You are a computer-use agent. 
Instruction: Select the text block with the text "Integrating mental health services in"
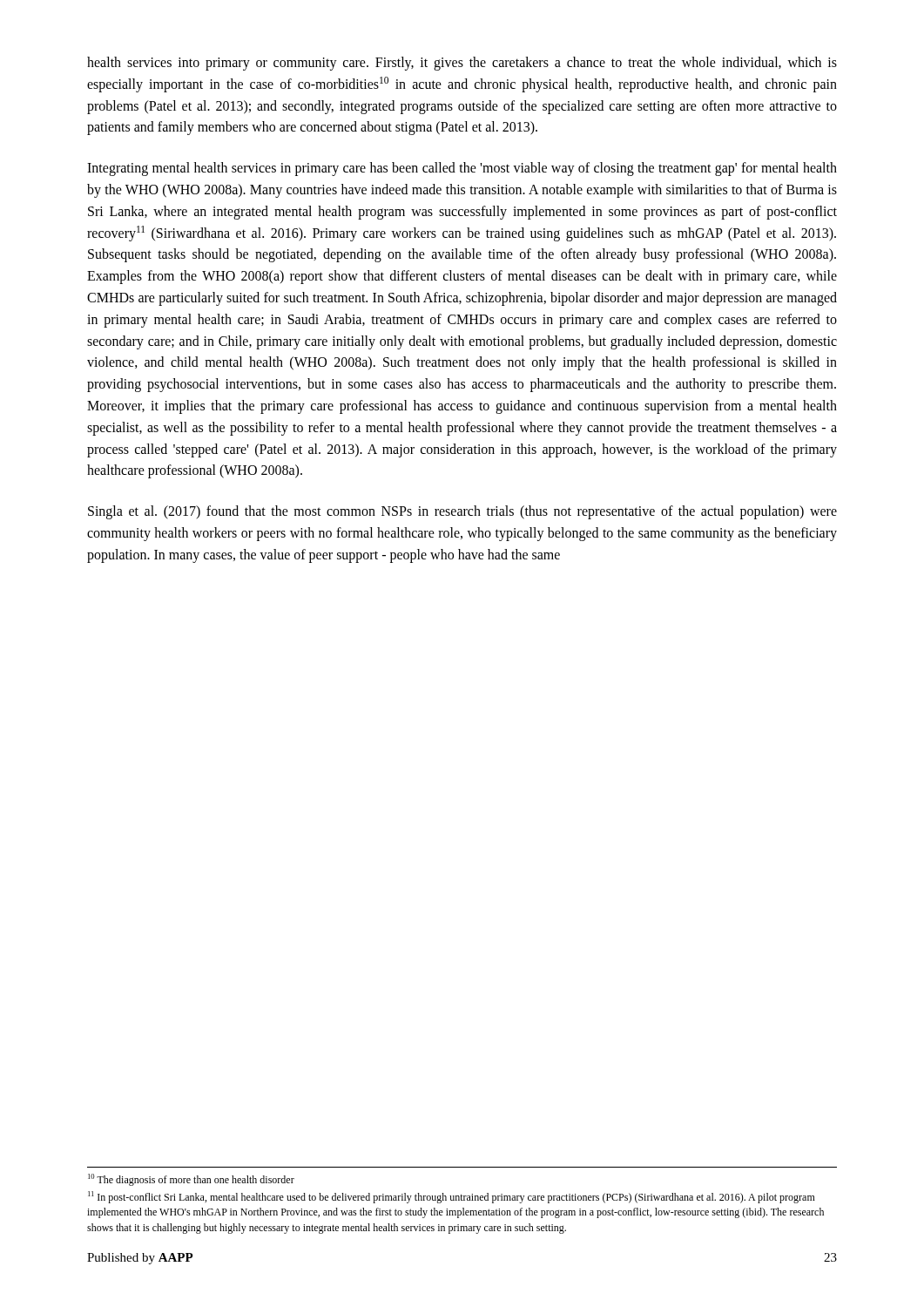(x=462, y=319)
